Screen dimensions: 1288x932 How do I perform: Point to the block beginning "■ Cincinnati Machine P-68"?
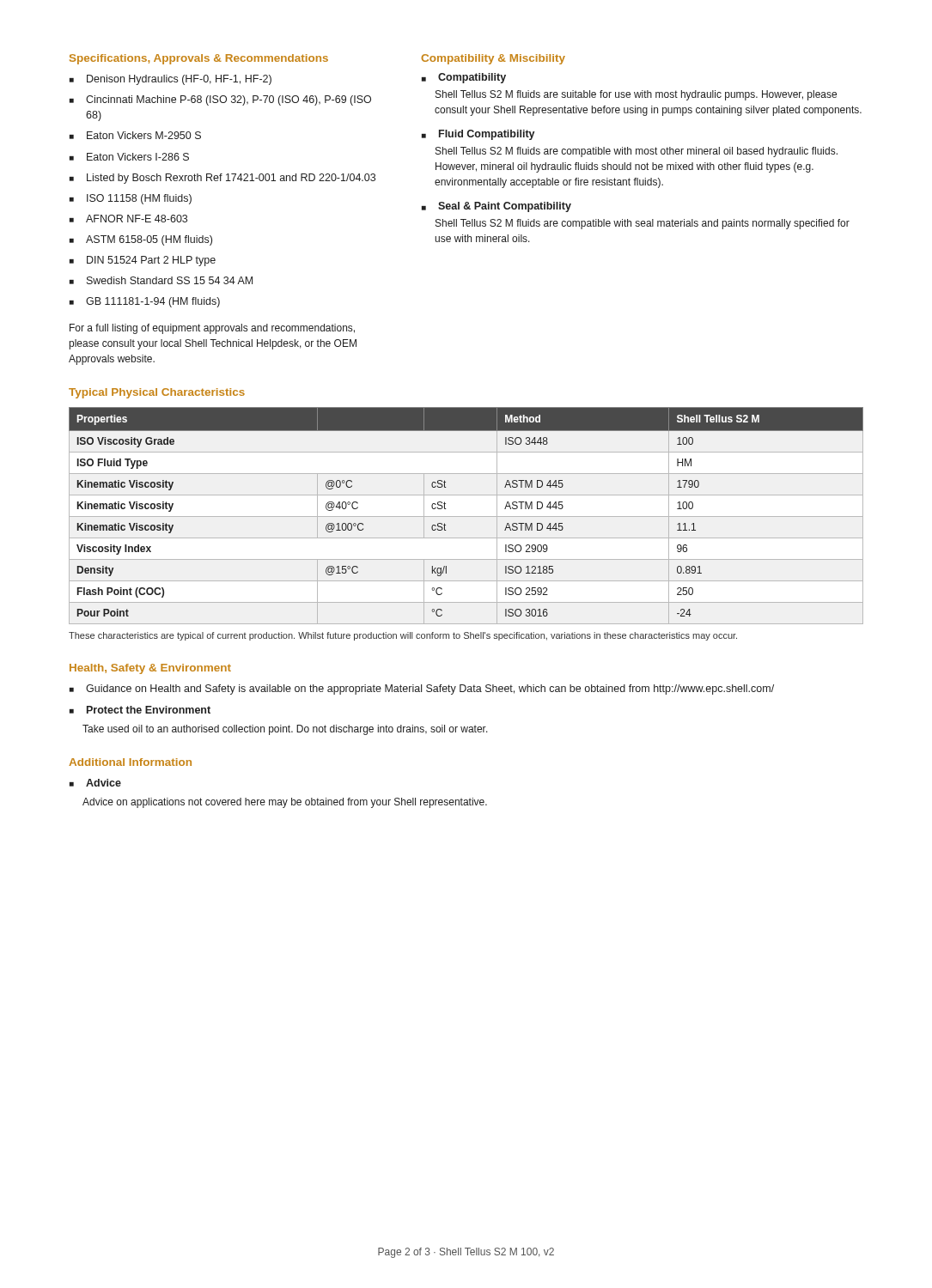(x=228, y=108)
